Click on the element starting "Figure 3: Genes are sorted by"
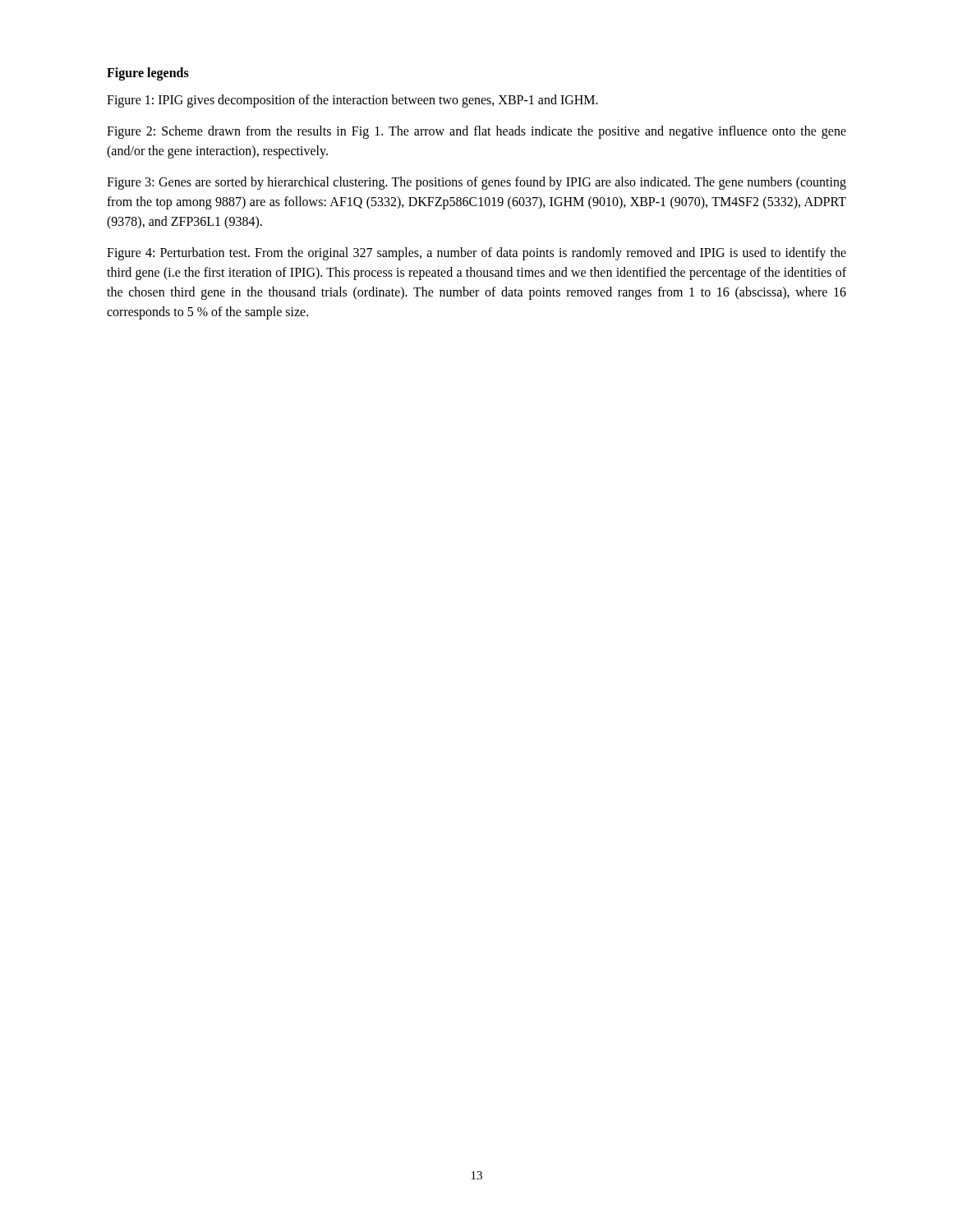 (476, 202)
